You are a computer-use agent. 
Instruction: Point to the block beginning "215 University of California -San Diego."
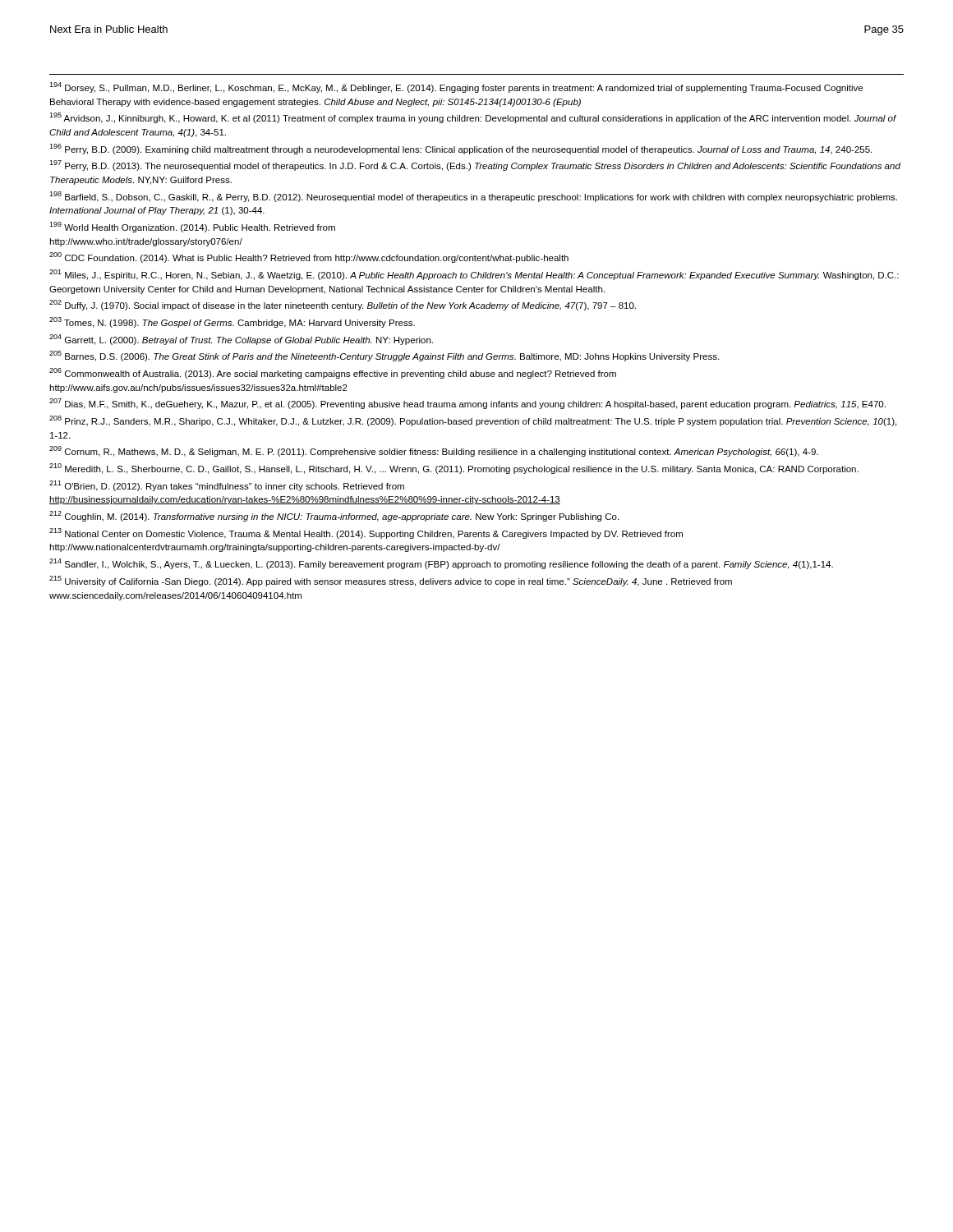pyautogui.click(x=391, y=587)
